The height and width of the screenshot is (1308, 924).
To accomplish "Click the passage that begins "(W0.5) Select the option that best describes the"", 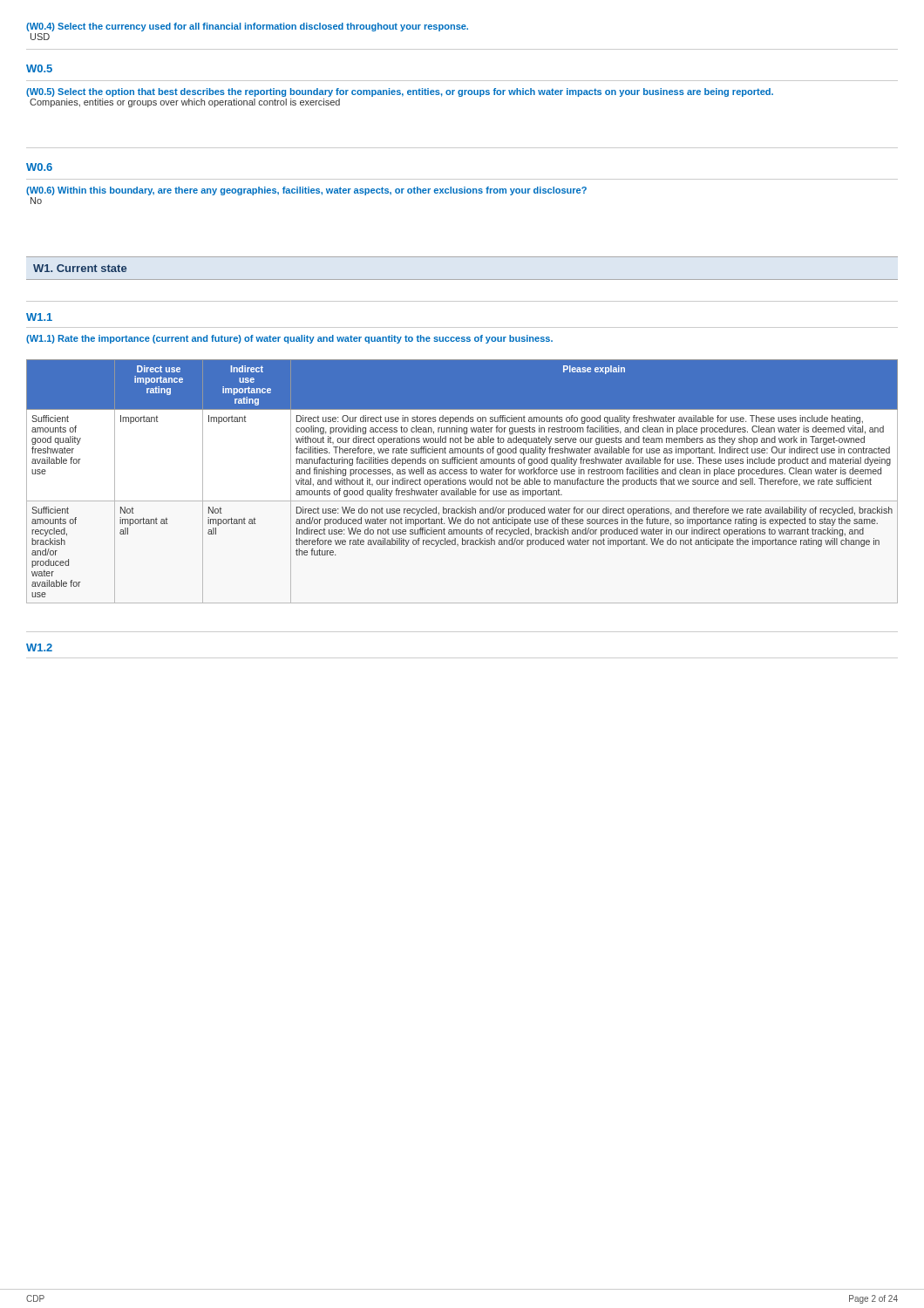I will pyautogui.click(x=400, y=97).
